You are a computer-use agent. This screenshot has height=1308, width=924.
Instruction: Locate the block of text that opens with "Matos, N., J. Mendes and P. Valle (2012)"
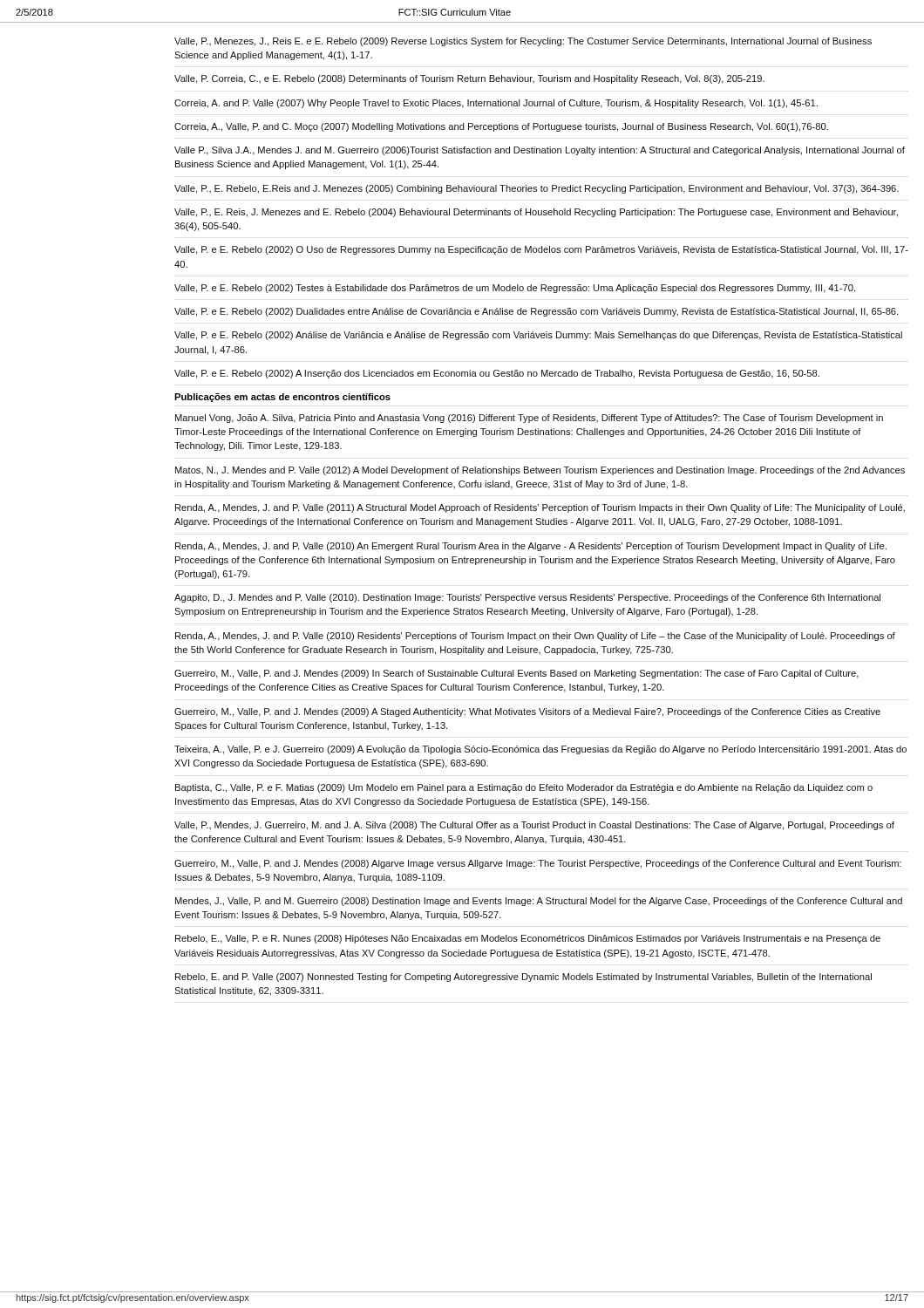click(x=541, y=477)
